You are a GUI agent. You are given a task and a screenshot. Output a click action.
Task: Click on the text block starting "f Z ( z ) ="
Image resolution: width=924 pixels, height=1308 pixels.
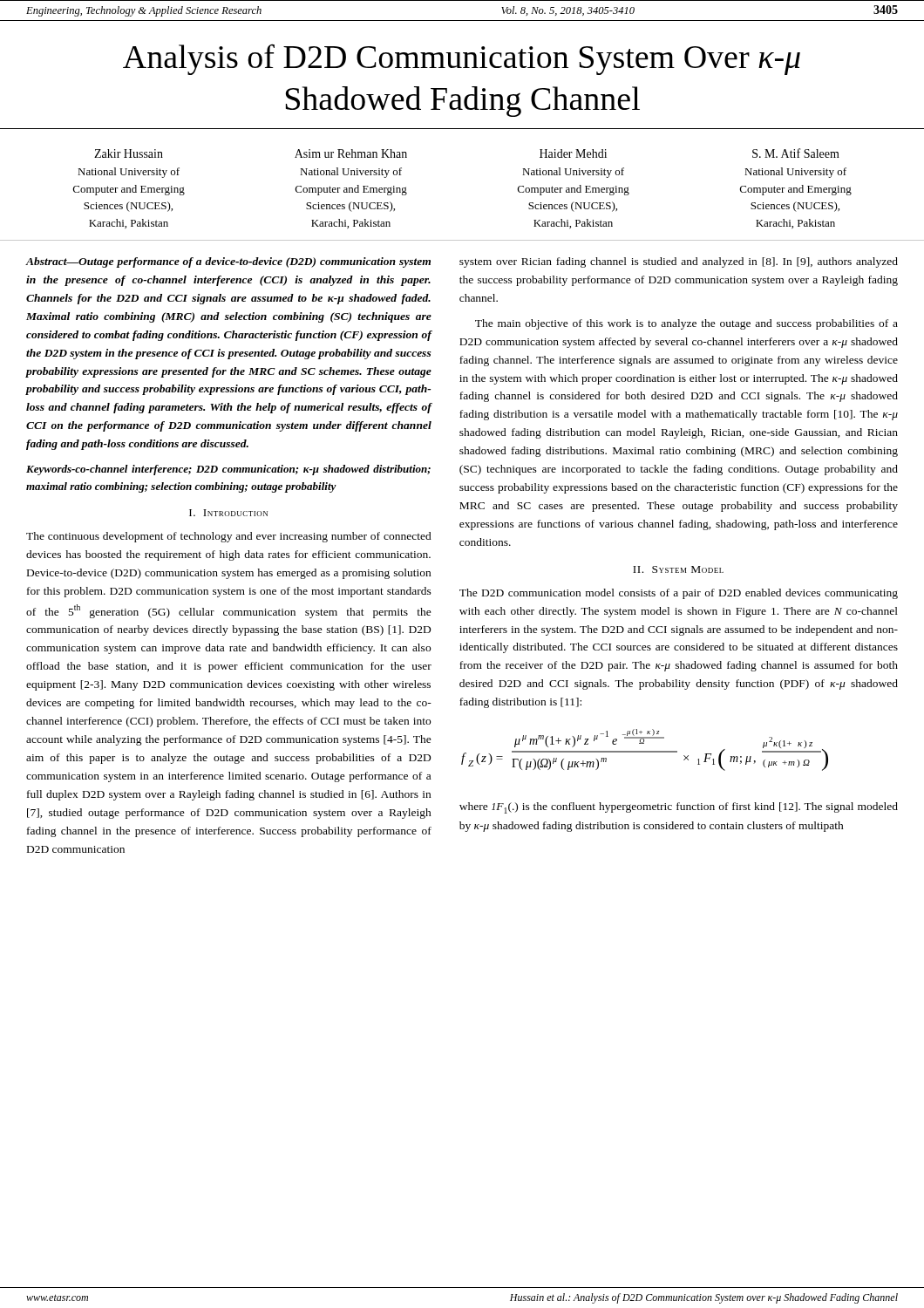pyautogui.click(x=668, y=757)
